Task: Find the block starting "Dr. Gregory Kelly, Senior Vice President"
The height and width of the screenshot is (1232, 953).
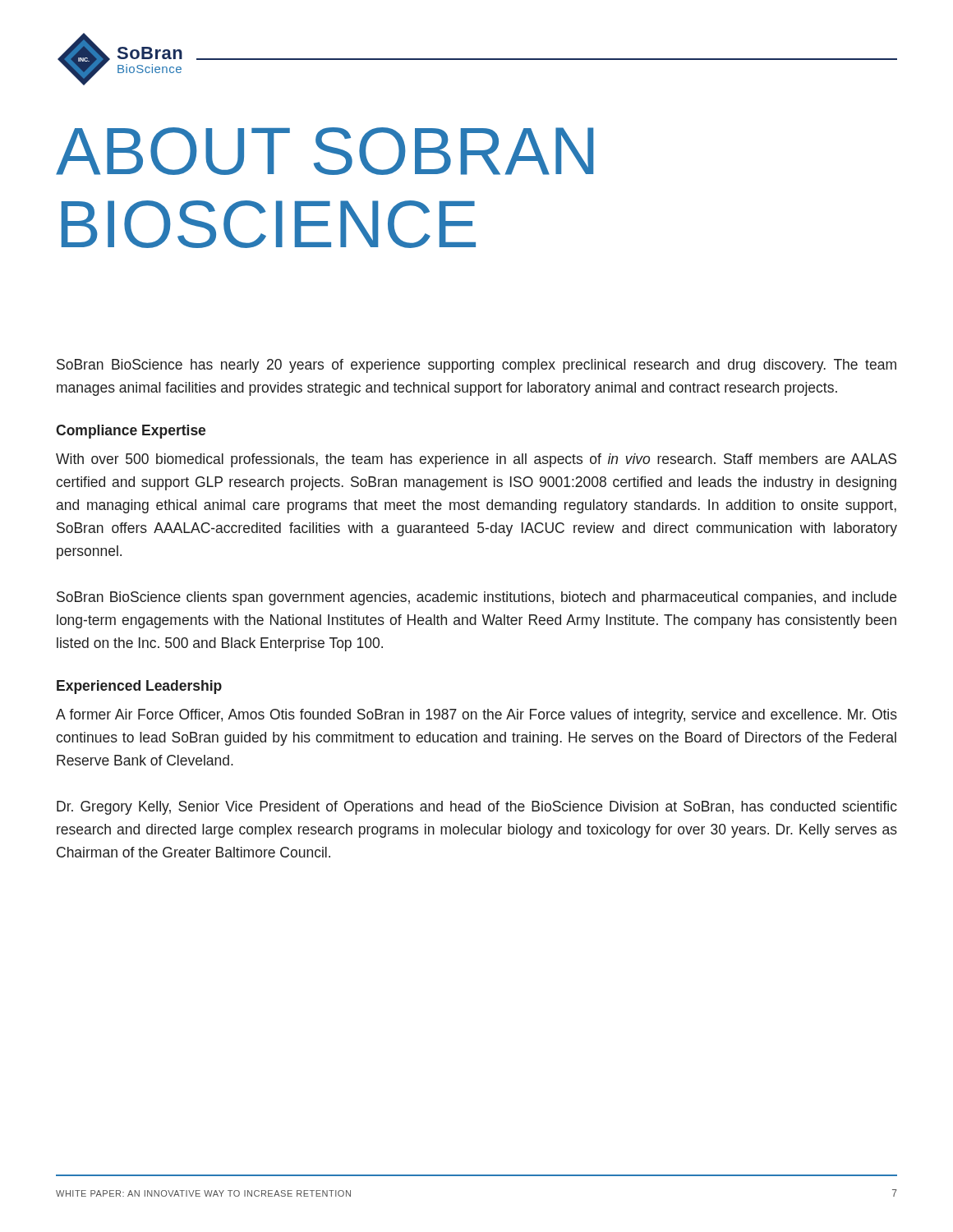Action: [476, 830]
